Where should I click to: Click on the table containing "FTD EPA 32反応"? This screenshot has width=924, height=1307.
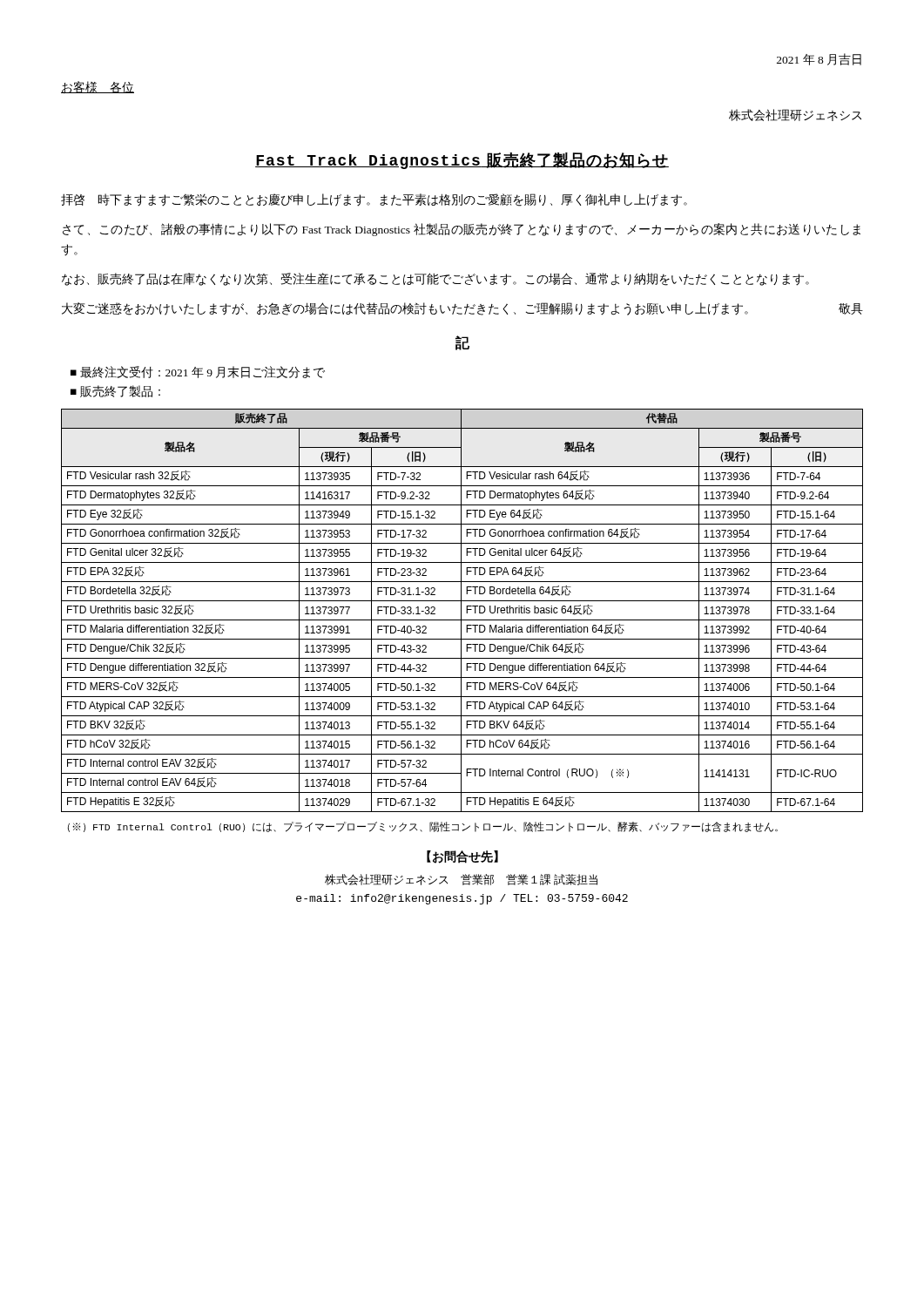click(x=462, y=610)
